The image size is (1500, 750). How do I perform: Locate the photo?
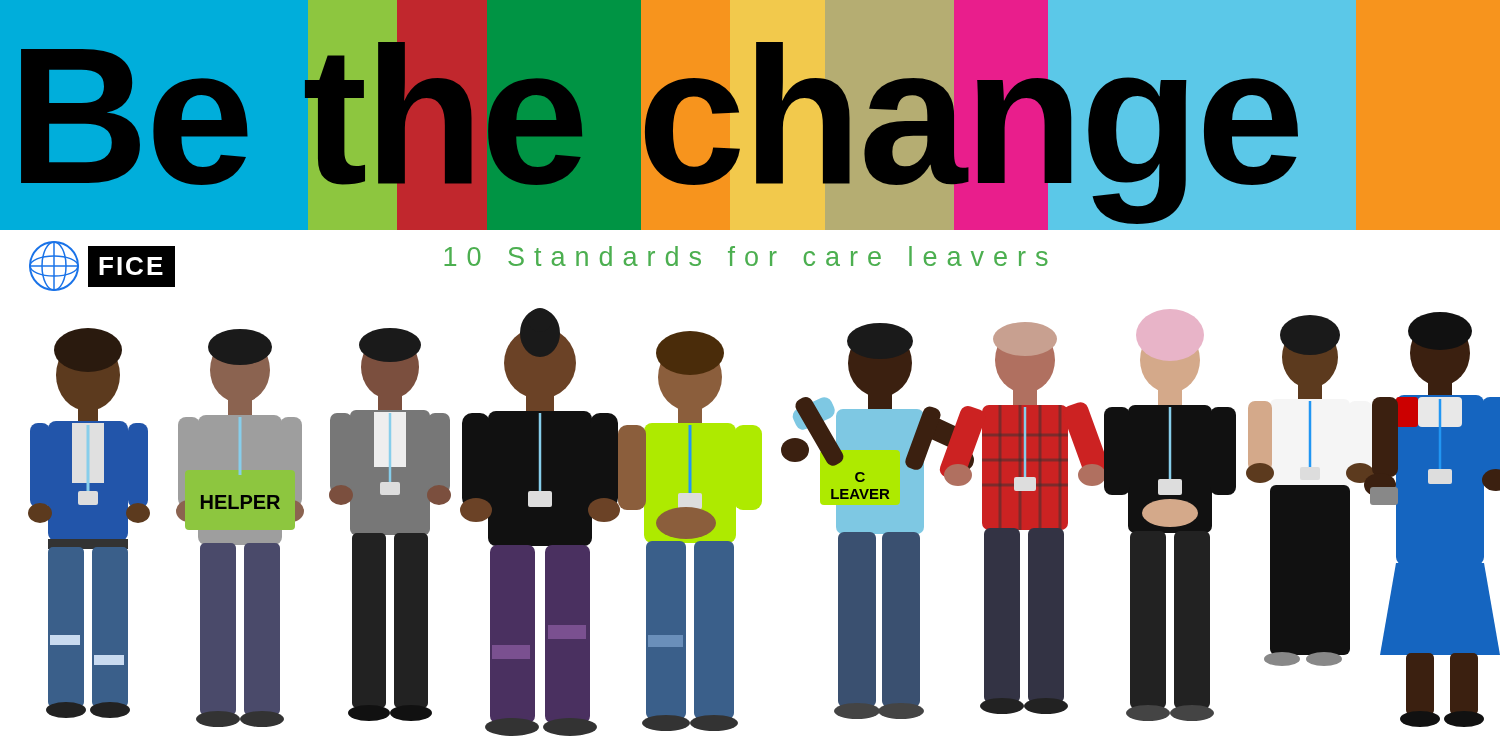(750, 522)
